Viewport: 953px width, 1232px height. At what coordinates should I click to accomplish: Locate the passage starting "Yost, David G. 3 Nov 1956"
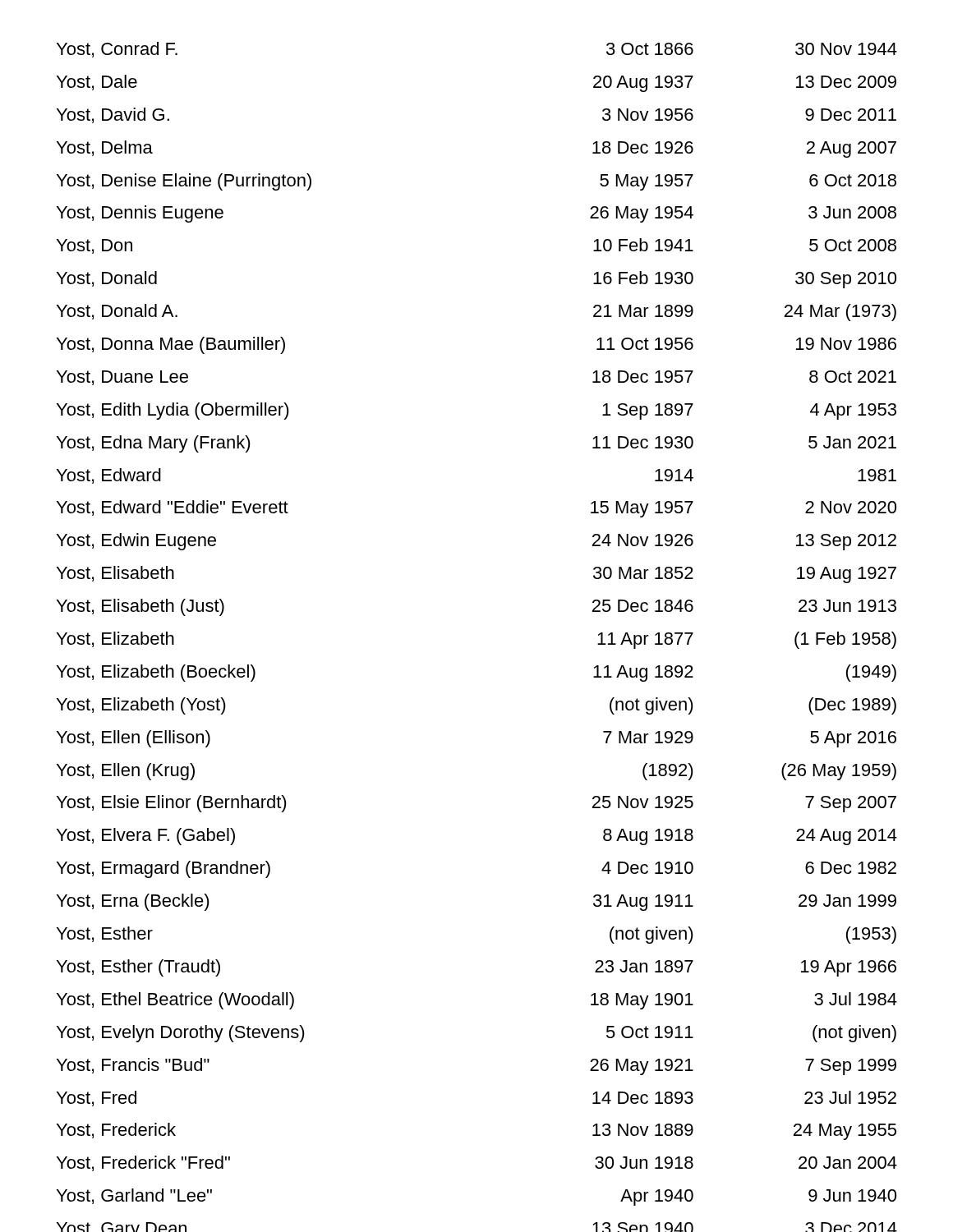pos(110,116)
